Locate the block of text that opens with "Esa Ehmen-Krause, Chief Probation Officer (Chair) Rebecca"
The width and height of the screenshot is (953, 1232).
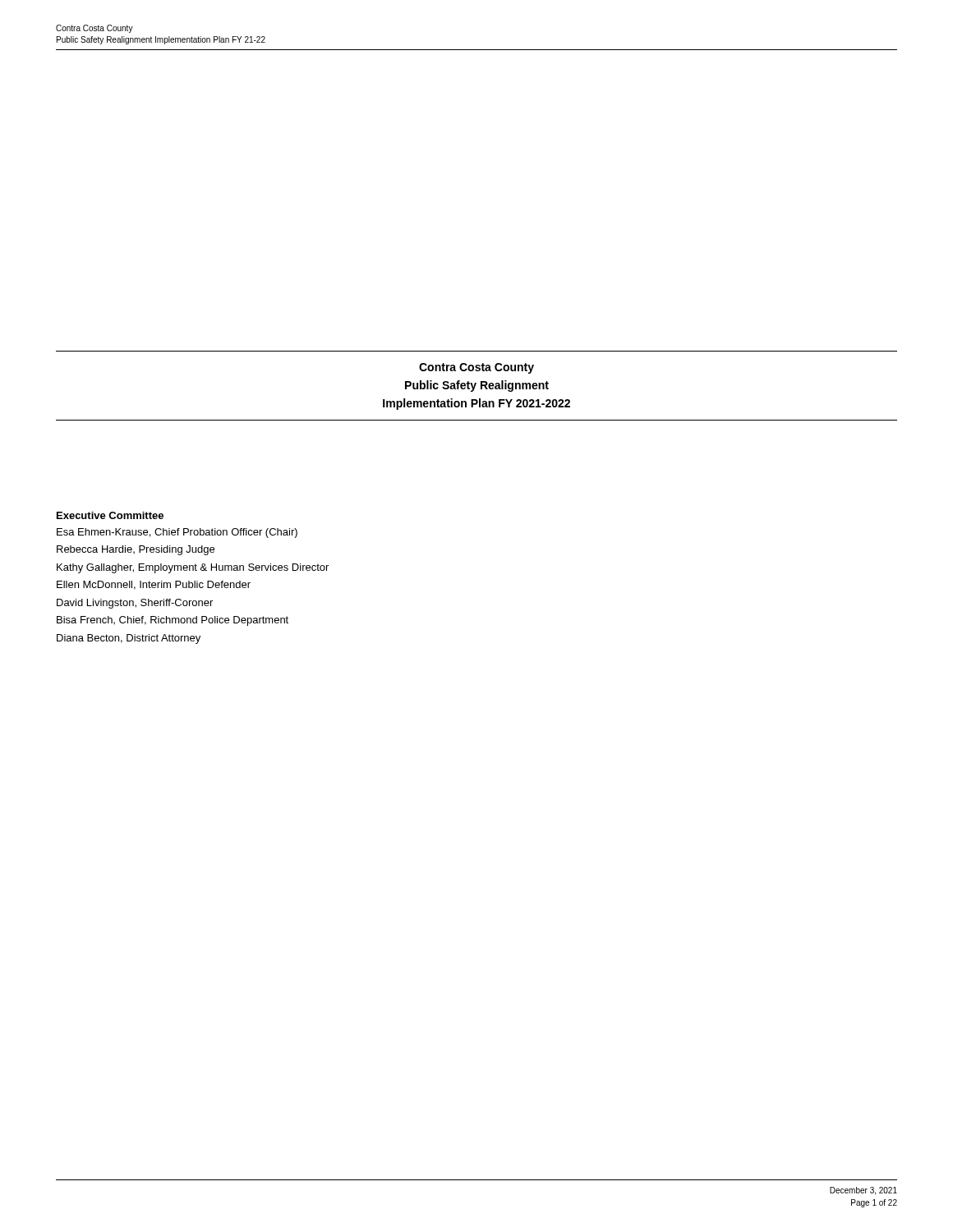[192, 585]
